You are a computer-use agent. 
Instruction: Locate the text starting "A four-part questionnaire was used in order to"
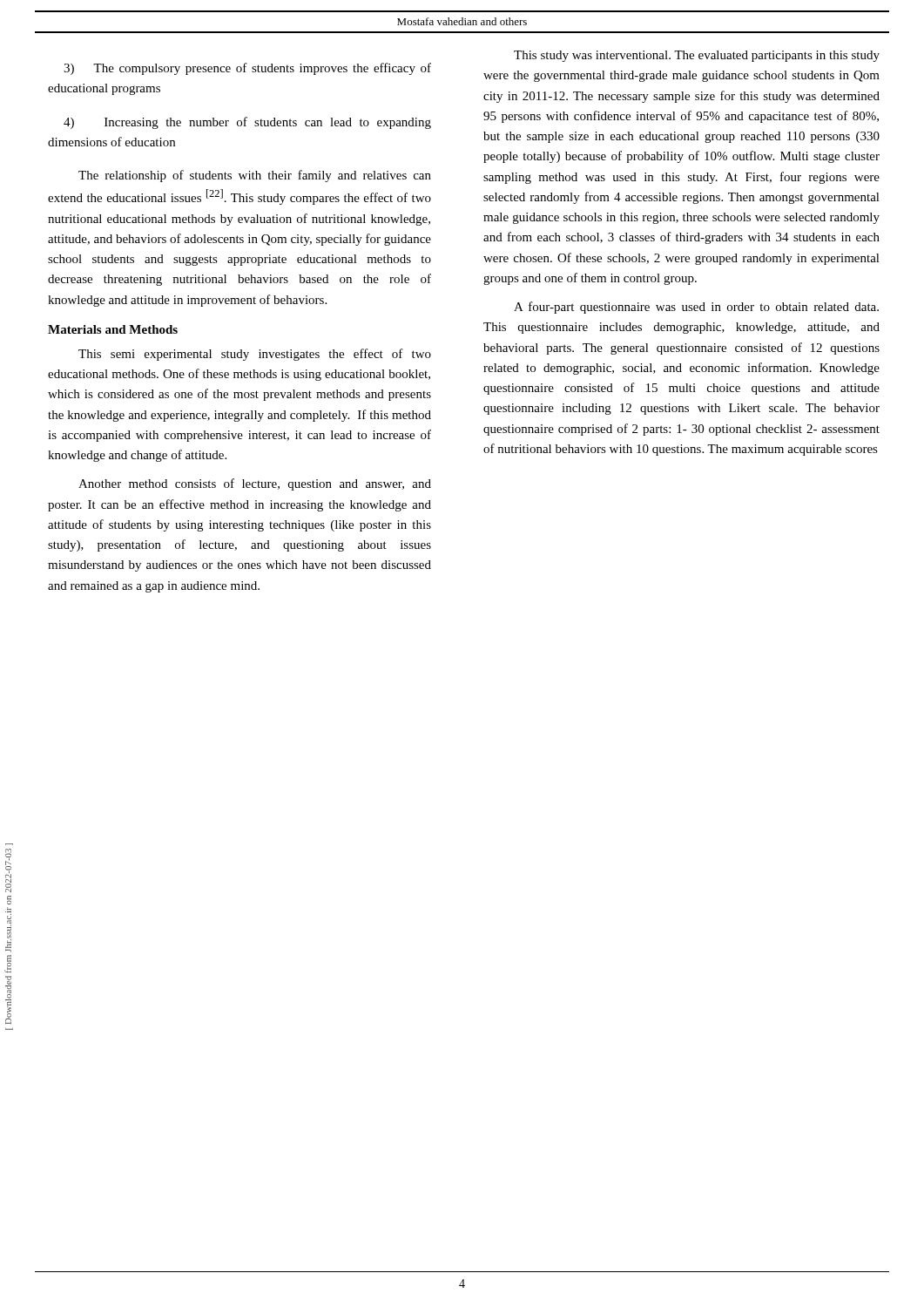pos(681,378)
